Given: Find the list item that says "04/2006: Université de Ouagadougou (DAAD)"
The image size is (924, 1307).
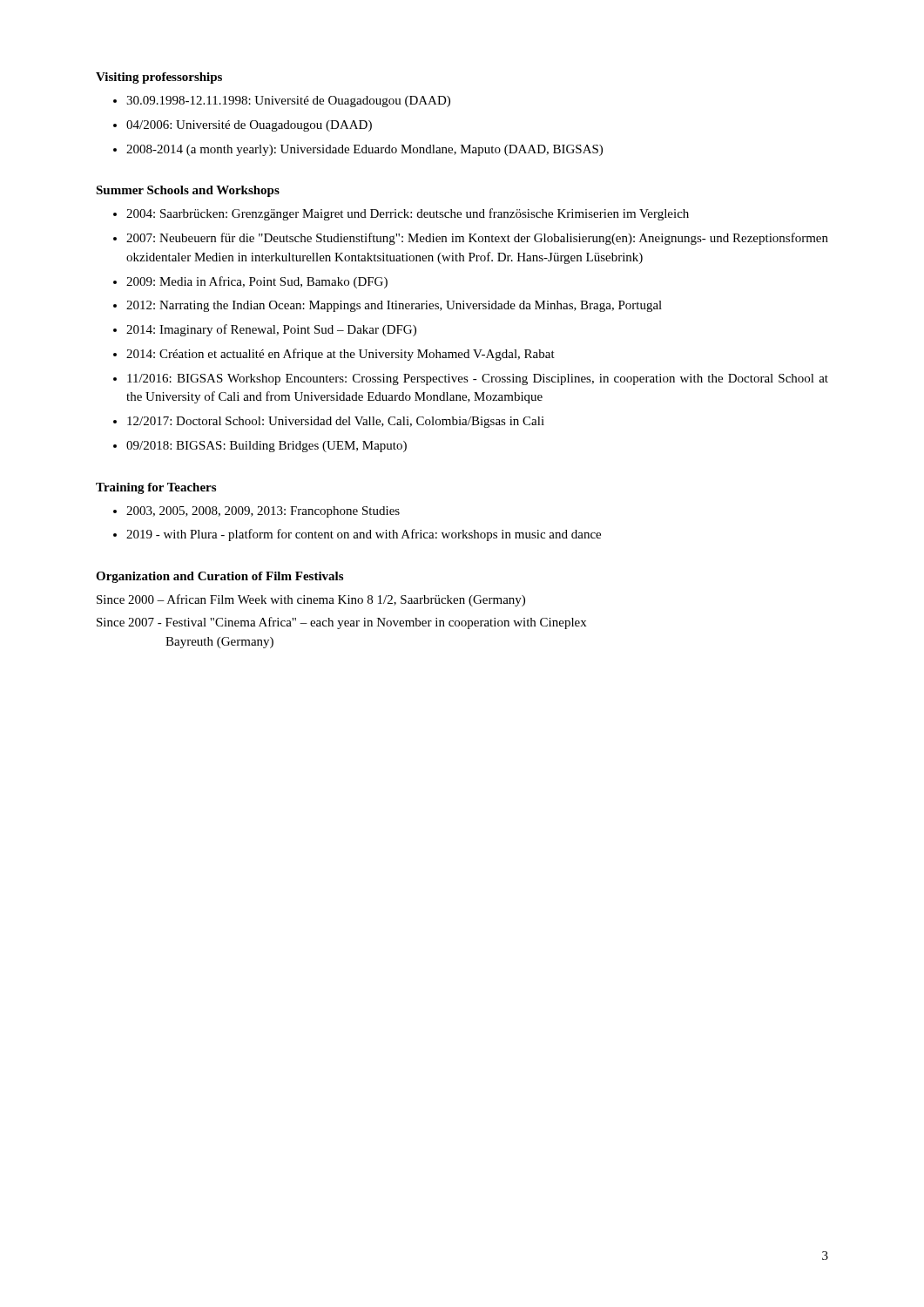Looking at the screenshot, I should coord(249,124).
